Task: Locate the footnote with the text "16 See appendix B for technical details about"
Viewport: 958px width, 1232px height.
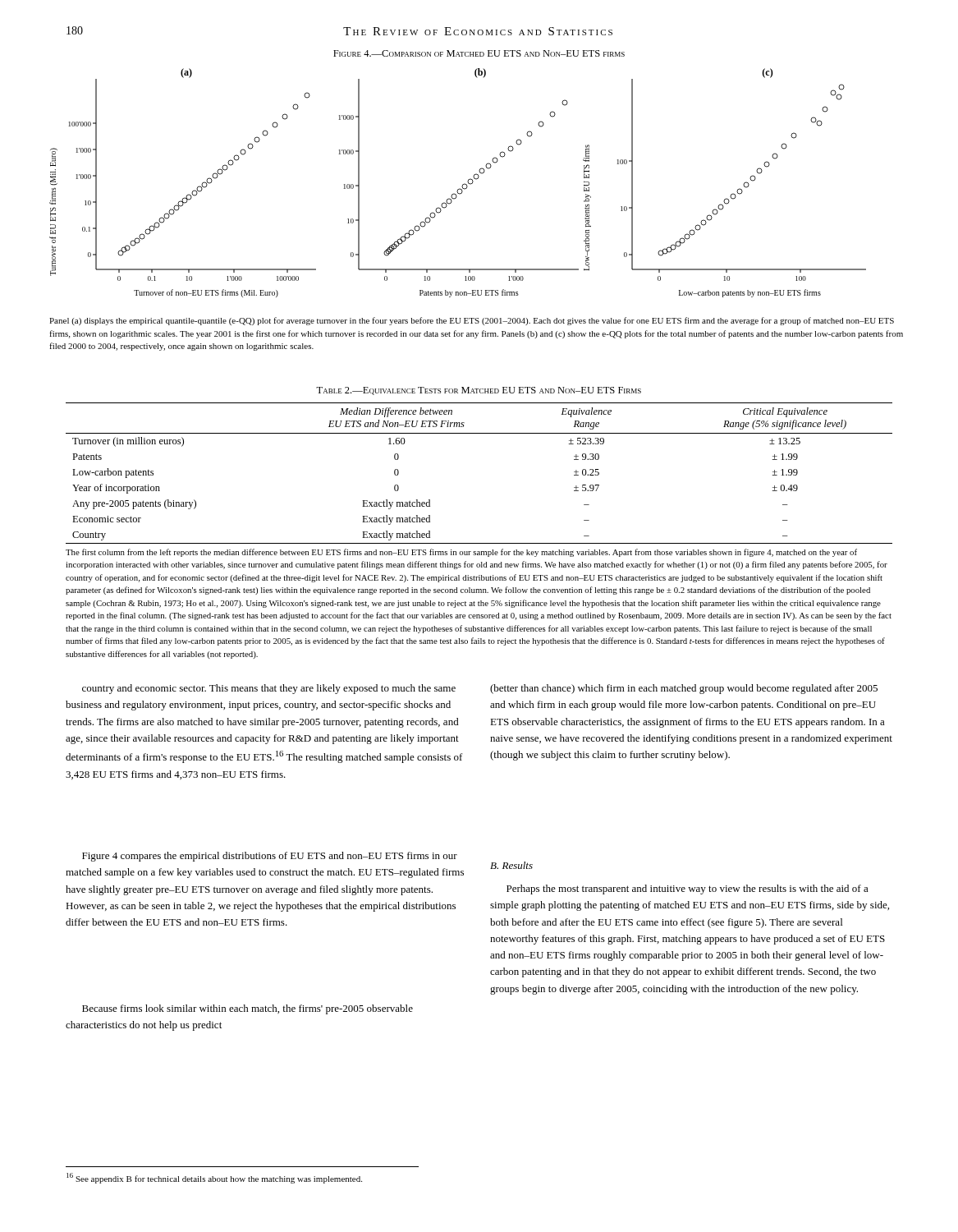Action: 214,1177
